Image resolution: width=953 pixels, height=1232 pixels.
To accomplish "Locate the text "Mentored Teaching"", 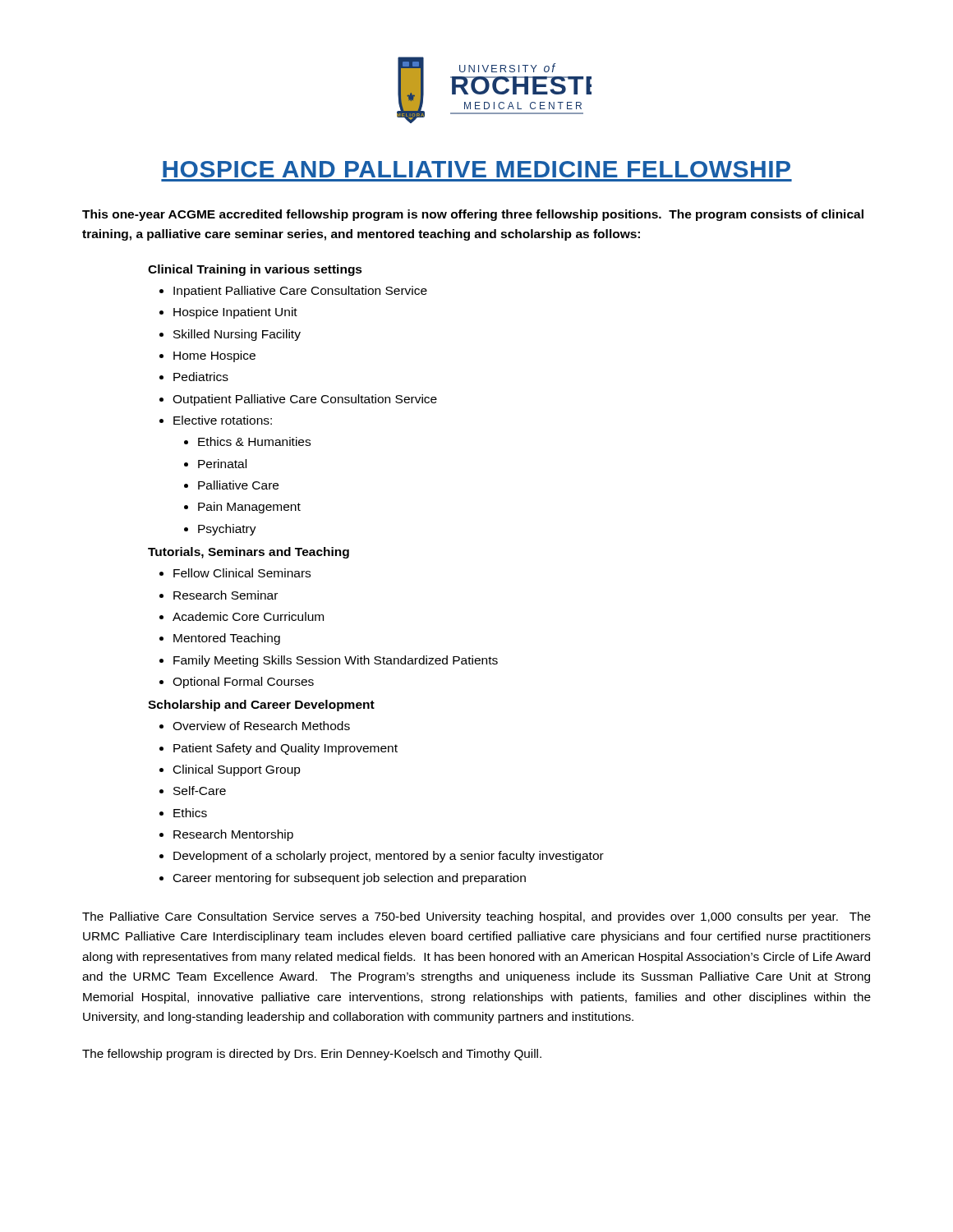I will [x=227, y=639].
